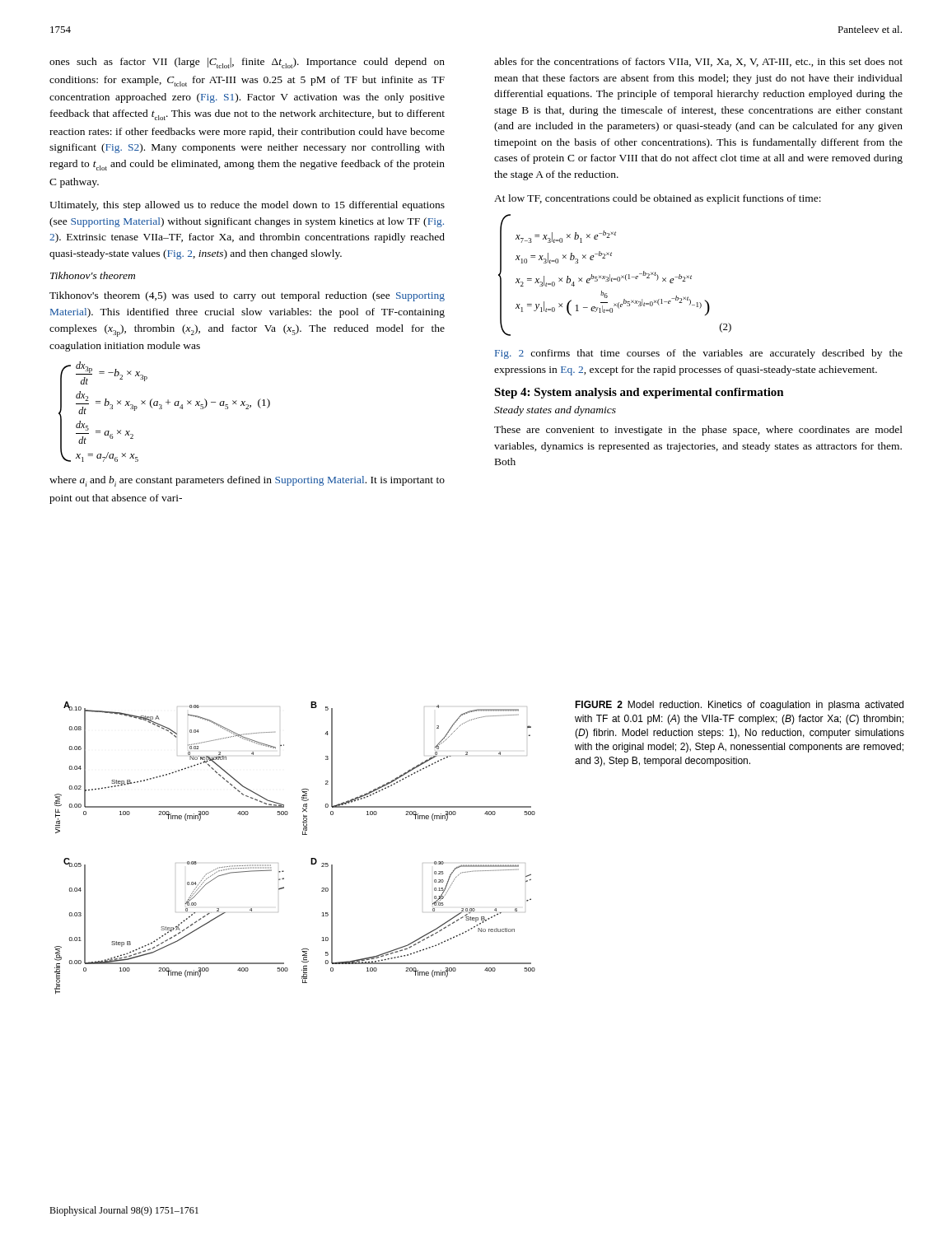This screenshot has height=1235, width=952.
Task: Find the block on this page that starts "ables for the concentrations of factors"
Action: pyautogui.click(x=698, y=118)
